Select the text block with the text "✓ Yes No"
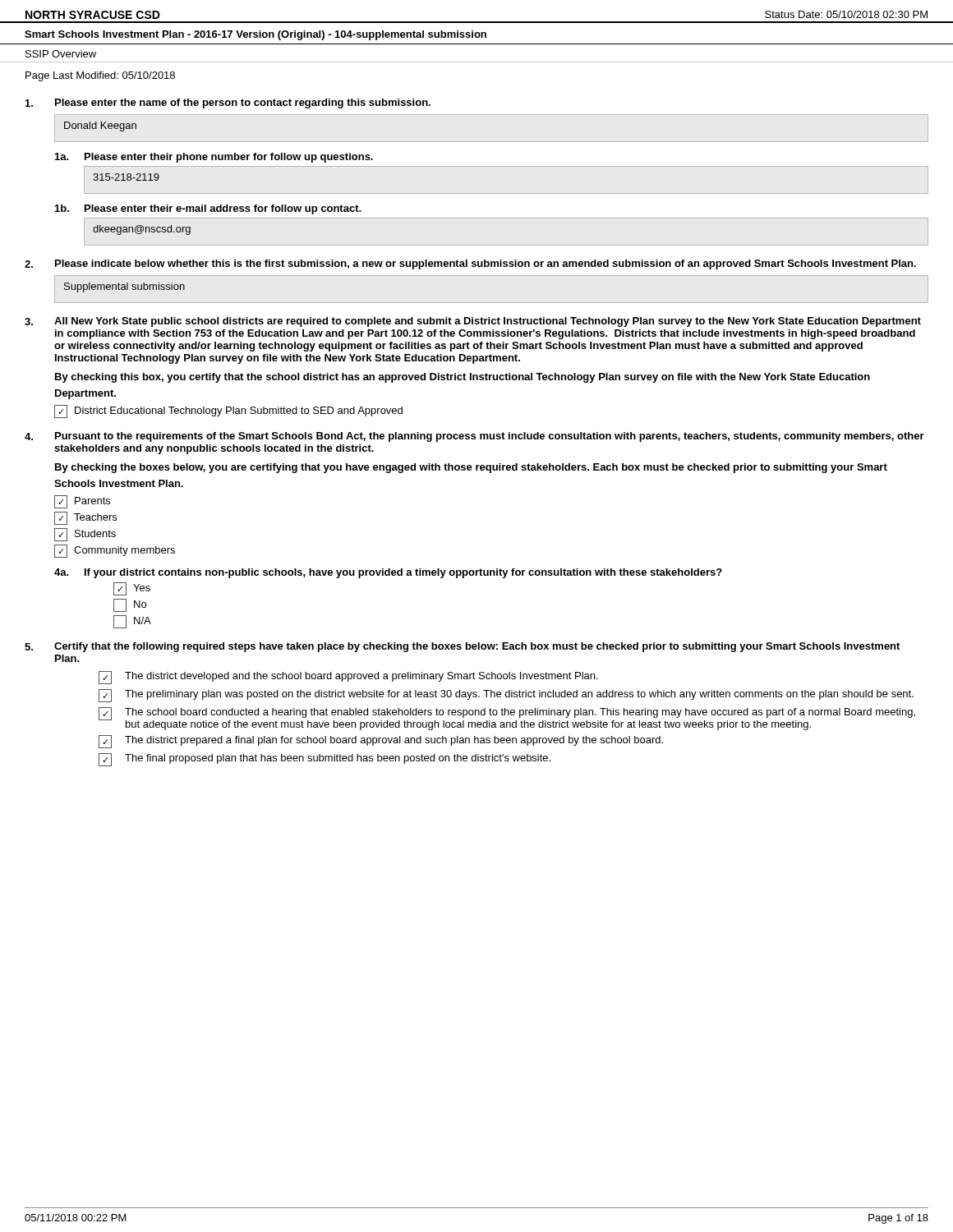 click(132, 589)
